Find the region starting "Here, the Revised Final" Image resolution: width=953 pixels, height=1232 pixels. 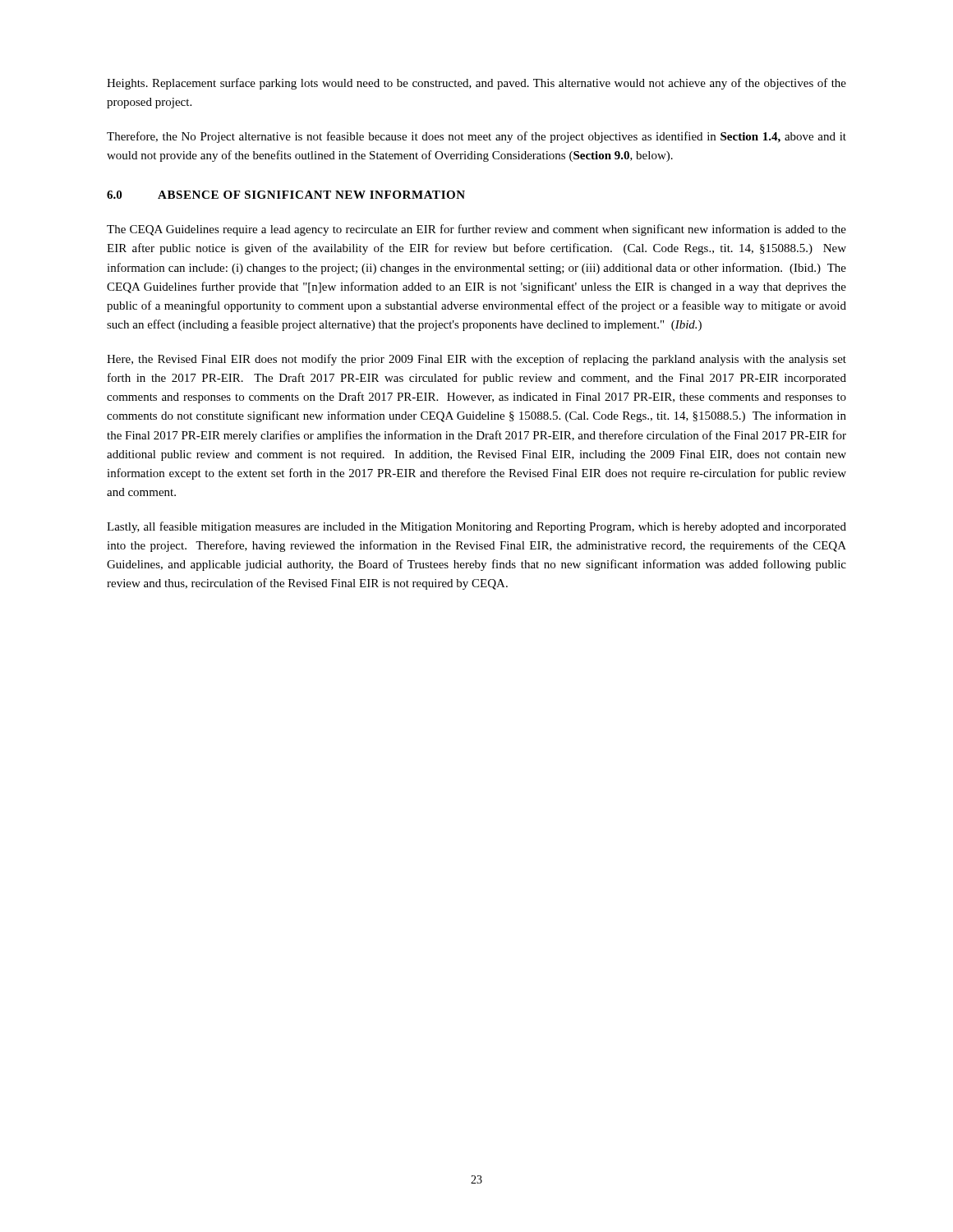(476, 425)
